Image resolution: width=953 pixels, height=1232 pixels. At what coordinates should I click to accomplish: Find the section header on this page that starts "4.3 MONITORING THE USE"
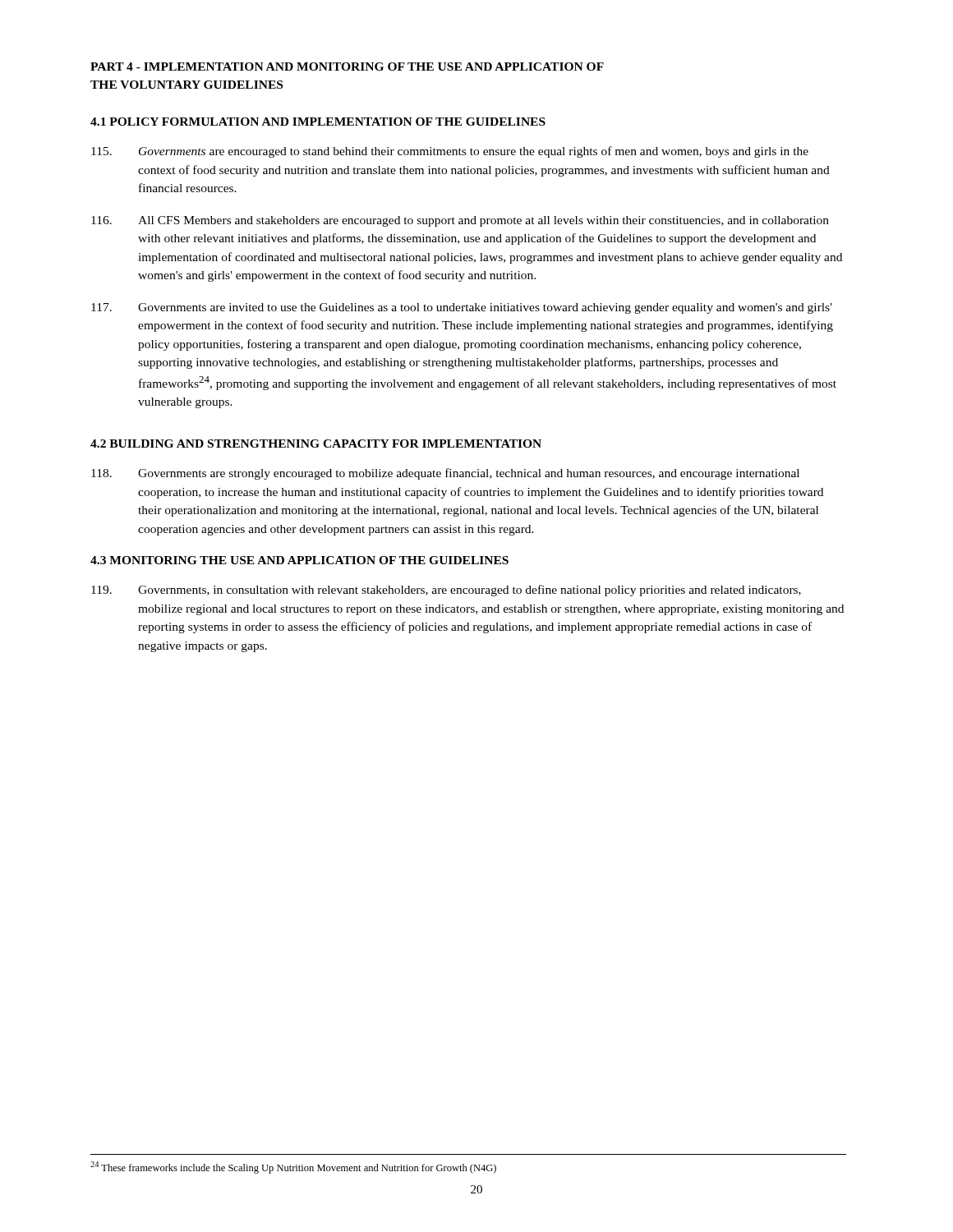pos(300,560)
